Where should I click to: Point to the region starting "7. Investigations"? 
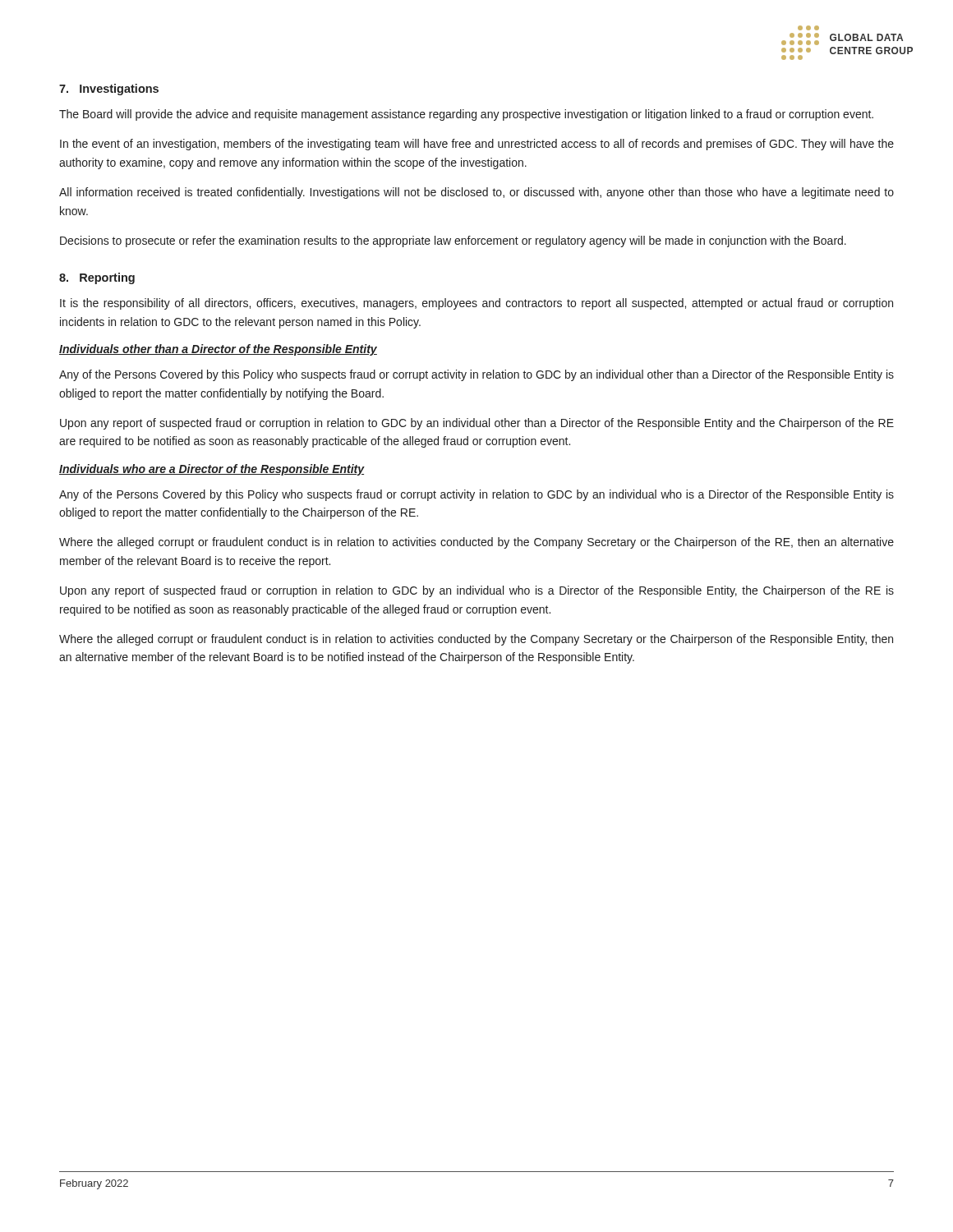[x=109, y=89]
